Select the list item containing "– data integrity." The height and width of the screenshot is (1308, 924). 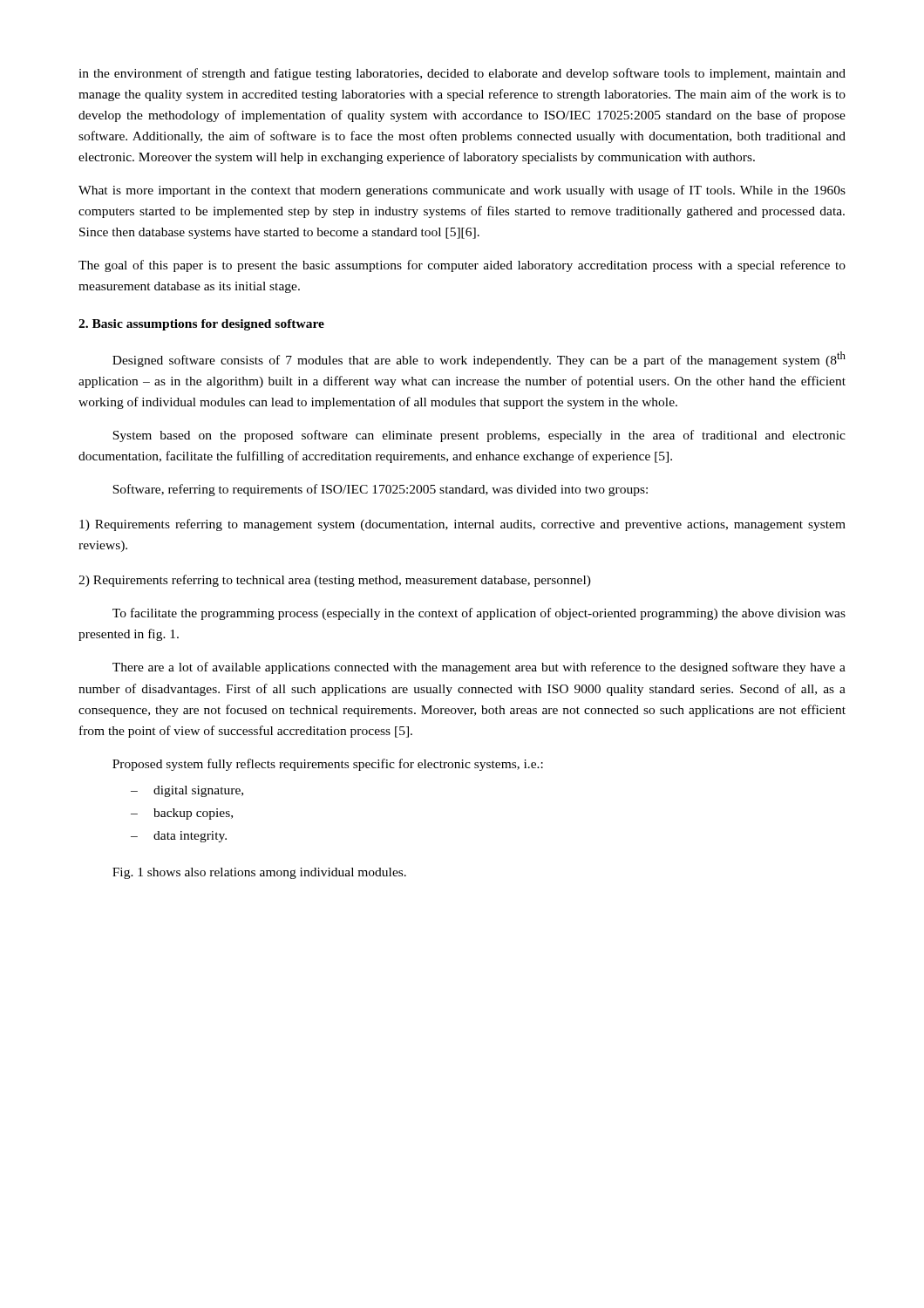pos(179,835)
